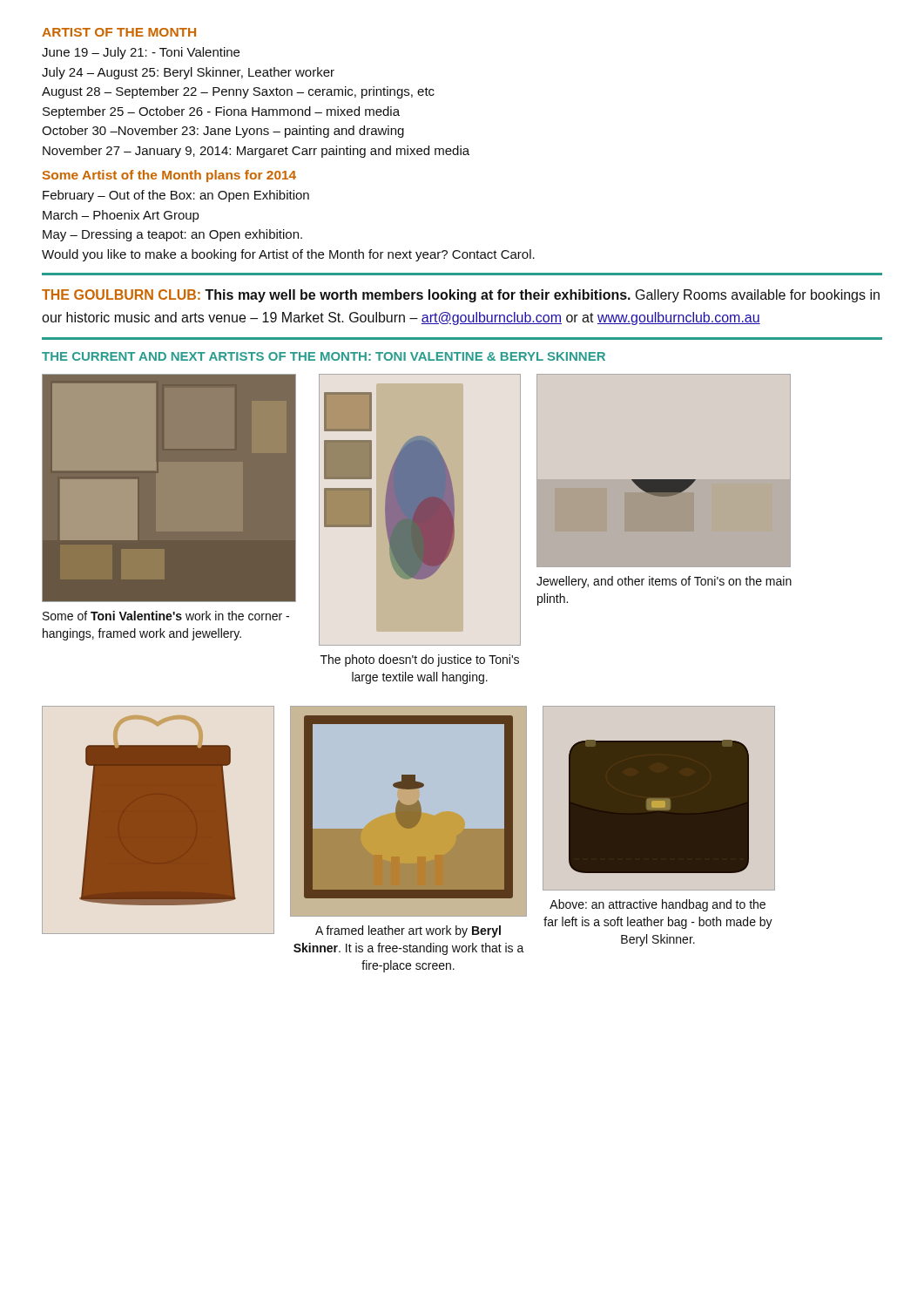
Task: Click on the text starting "Jewellery, and other items of Toni's on the"
Action: (664, 590)
